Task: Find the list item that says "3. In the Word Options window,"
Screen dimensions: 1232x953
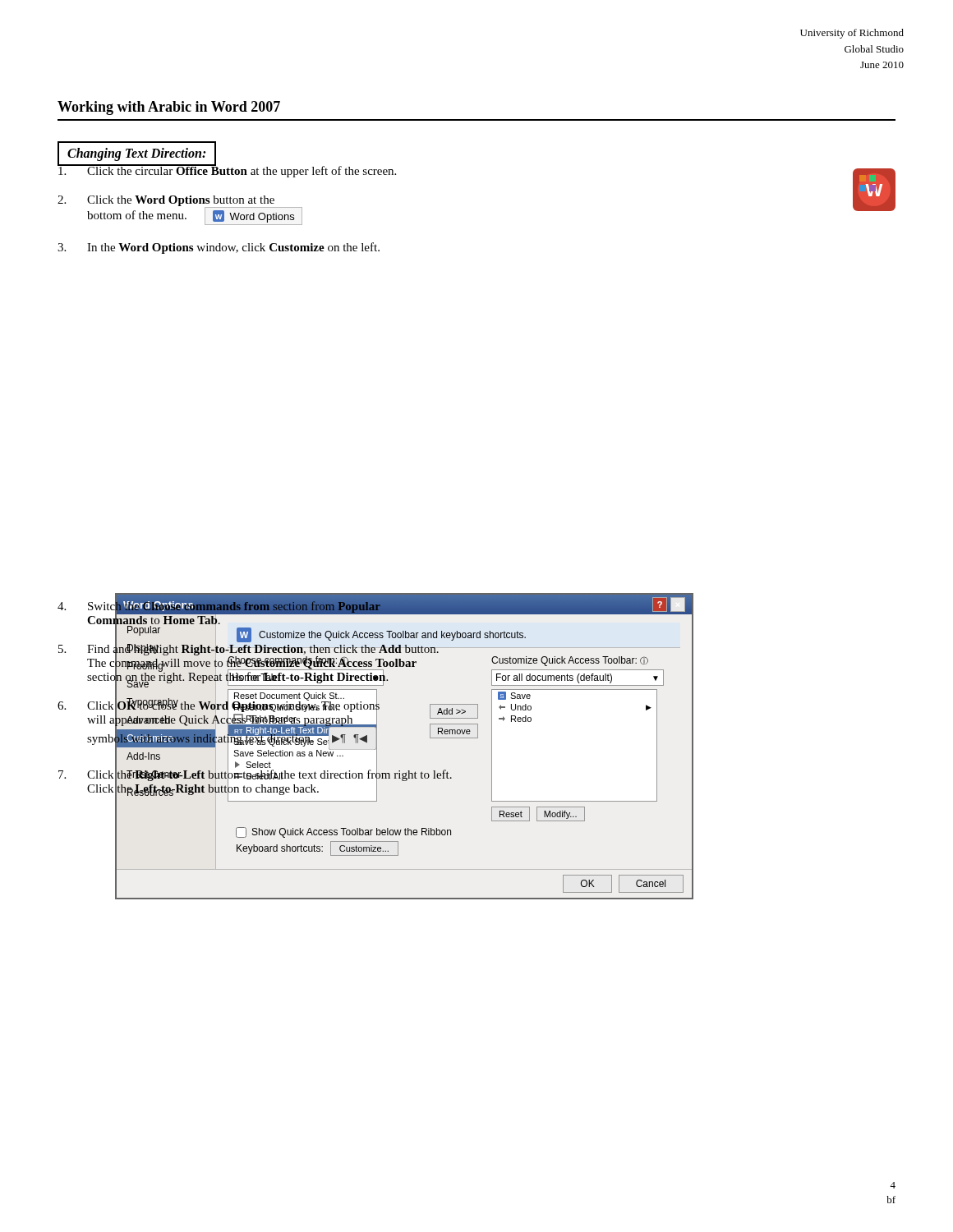Action: [219, 248]
